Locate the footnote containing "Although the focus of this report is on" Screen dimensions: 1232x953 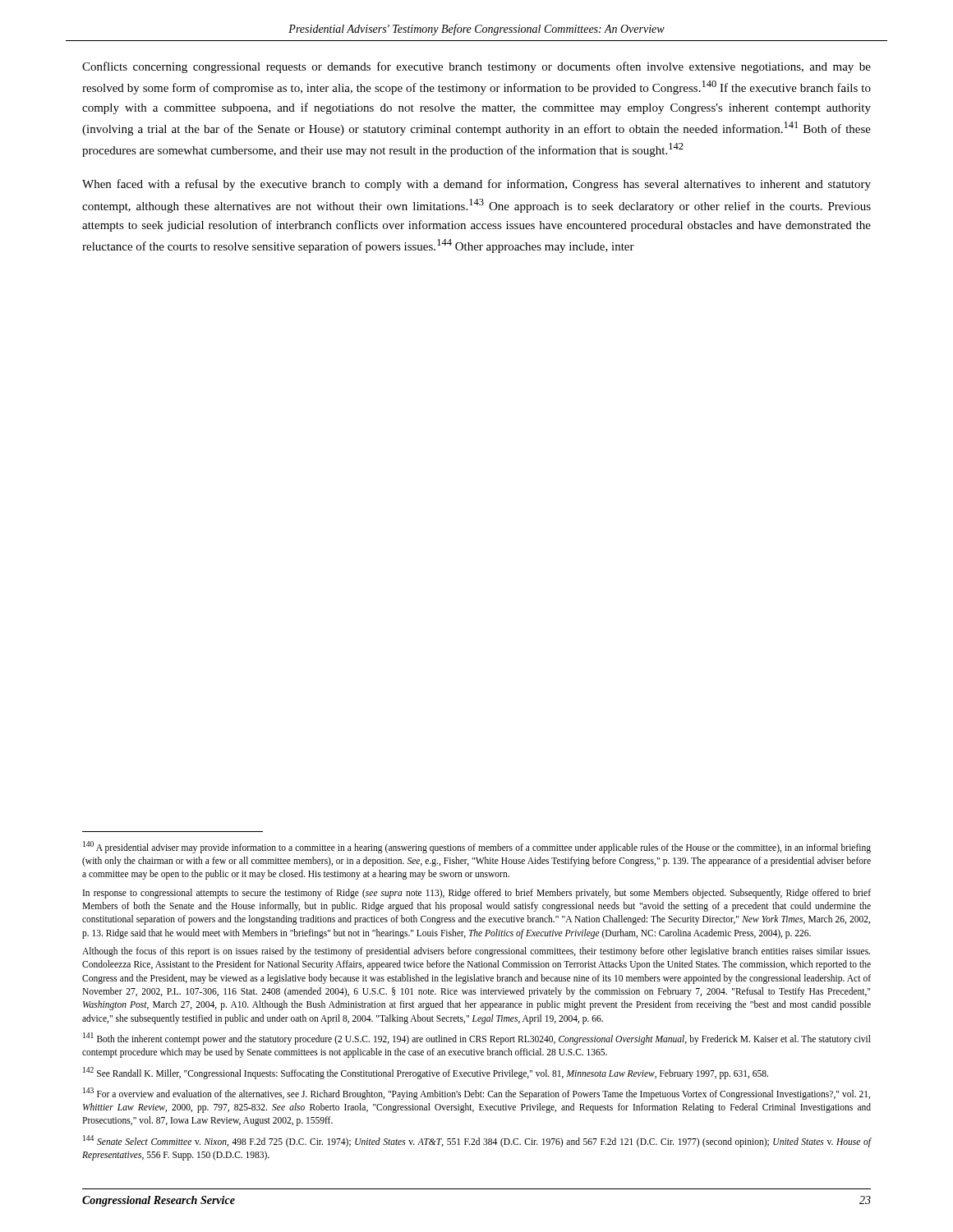pos(476,985)
